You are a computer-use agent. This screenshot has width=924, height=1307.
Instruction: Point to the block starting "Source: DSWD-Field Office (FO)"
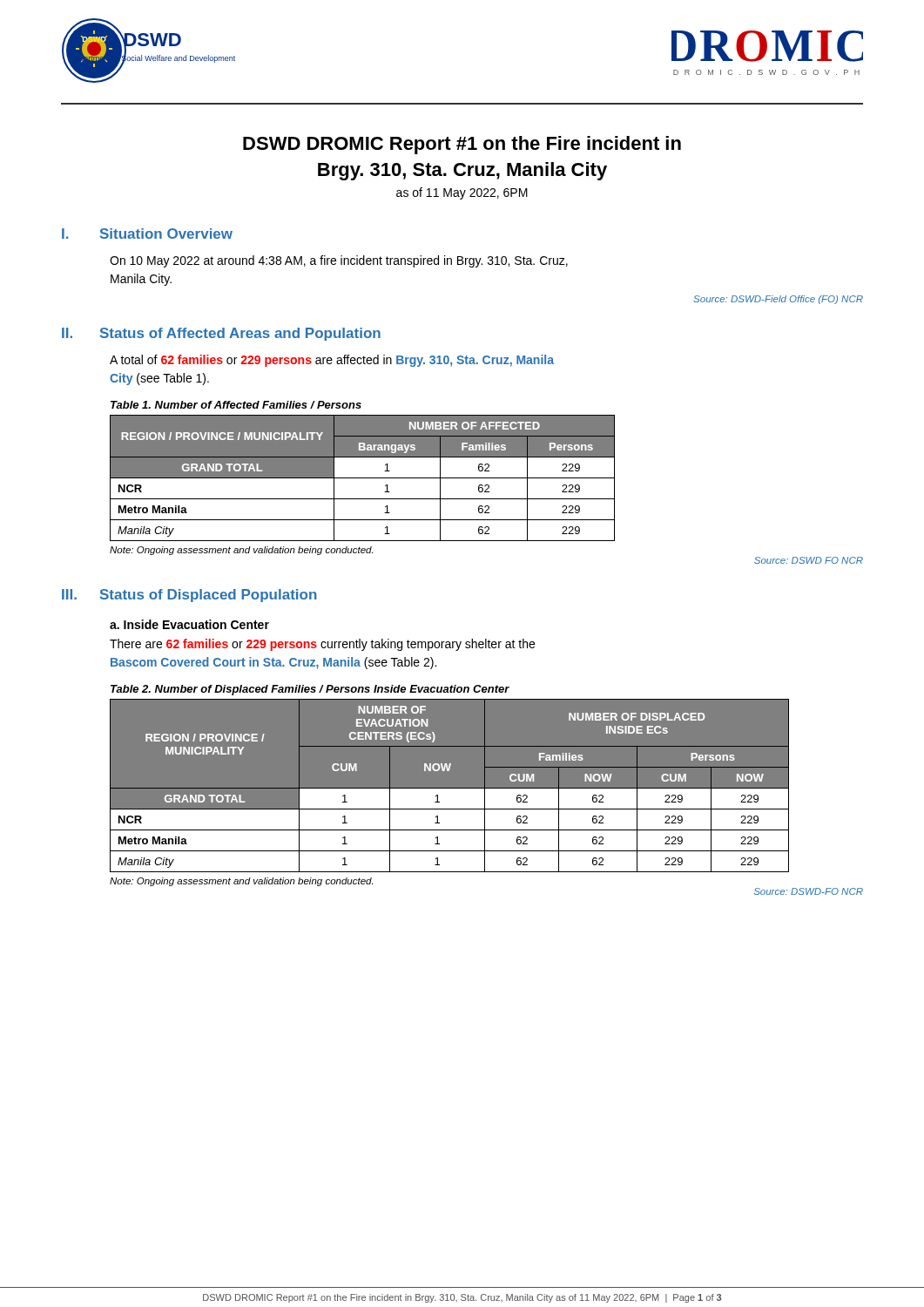tap(778, 299)
